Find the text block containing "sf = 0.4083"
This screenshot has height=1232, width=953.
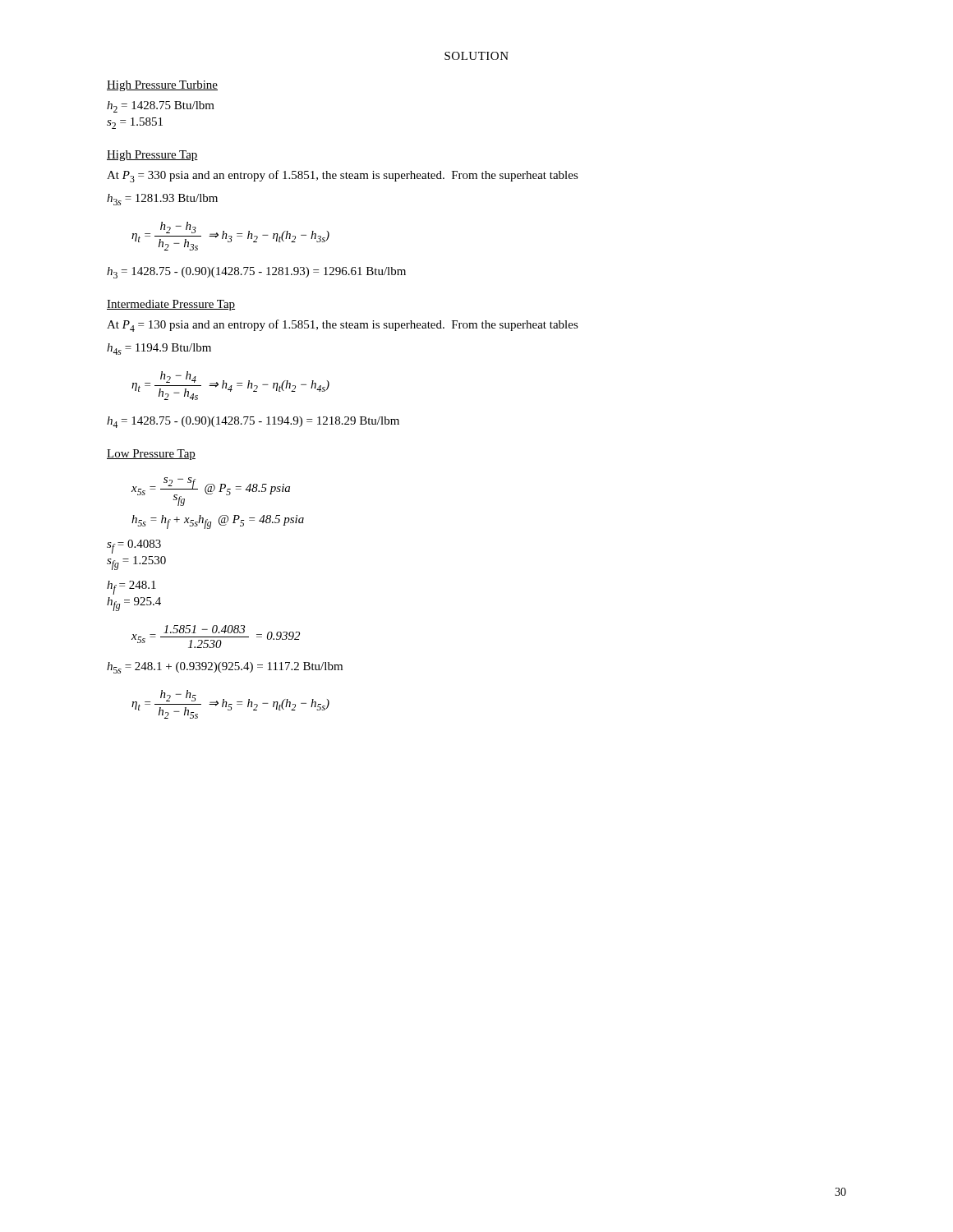[136, 554]
